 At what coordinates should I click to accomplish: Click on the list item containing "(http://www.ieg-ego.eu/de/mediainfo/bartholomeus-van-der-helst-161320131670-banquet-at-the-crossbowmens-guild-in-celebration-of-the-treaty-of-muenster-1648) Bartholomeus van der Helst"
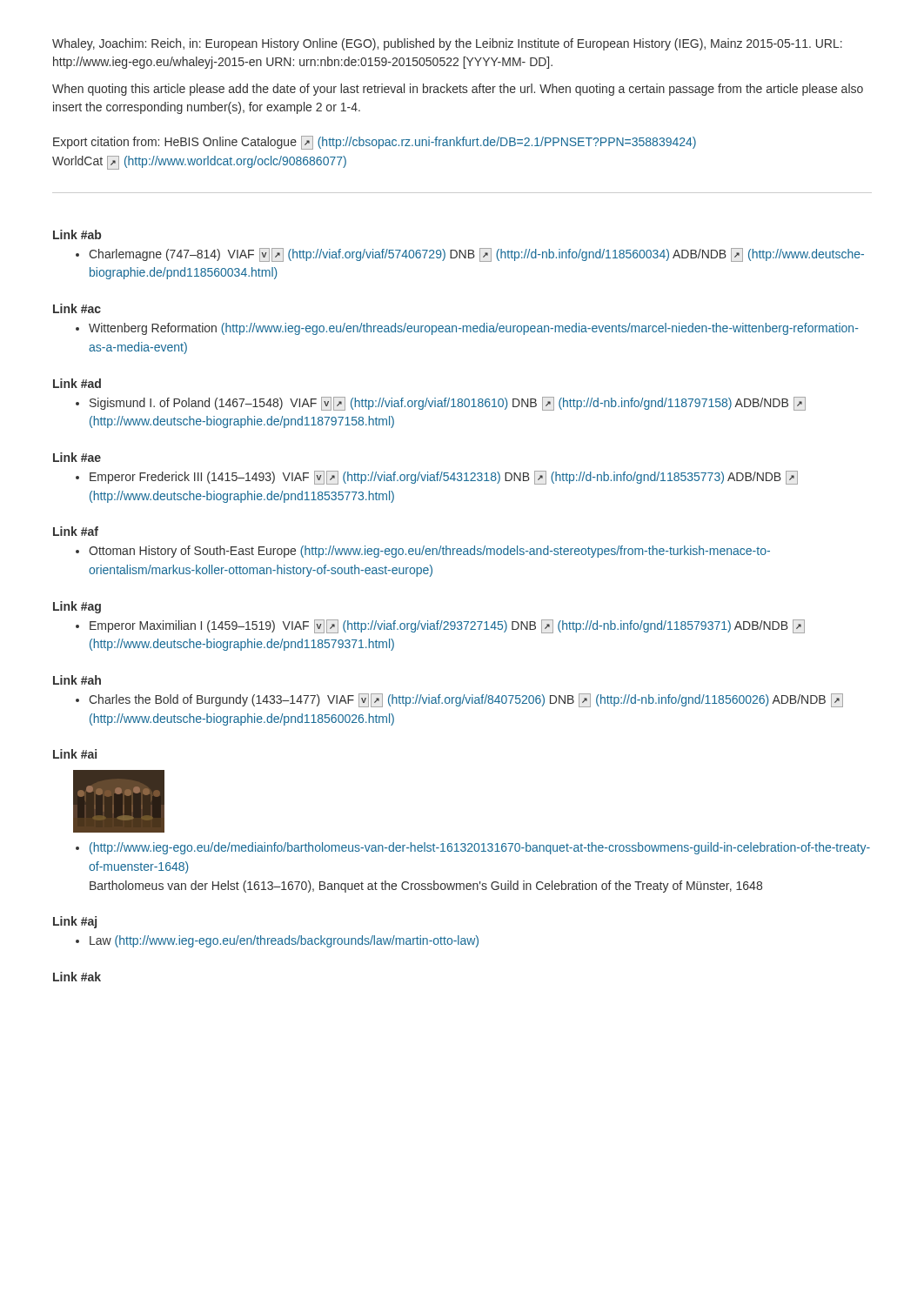(x=480, y=848)
